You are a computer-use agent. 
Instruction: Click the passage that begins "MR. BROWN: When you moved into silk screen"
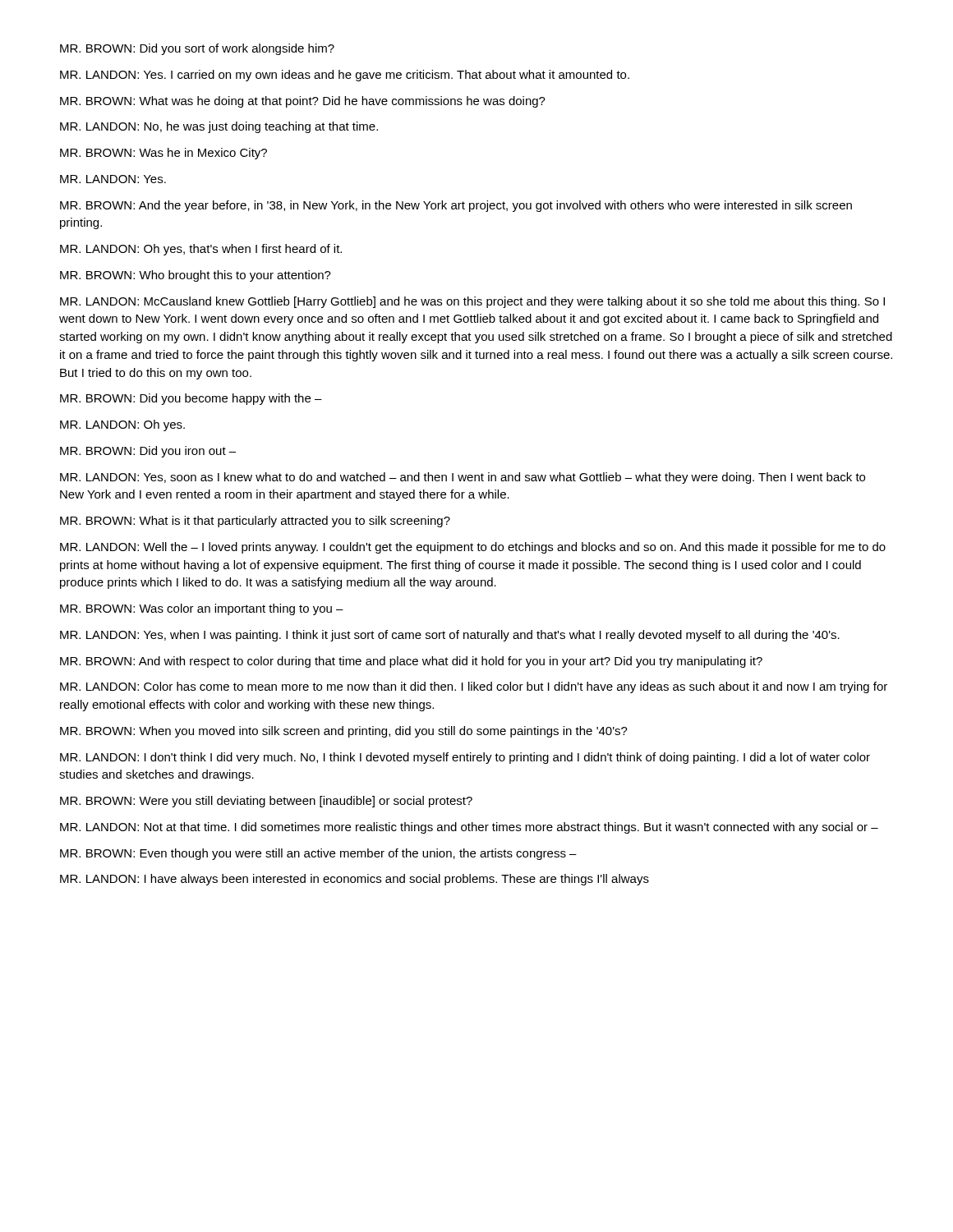[x=343, y=730]
